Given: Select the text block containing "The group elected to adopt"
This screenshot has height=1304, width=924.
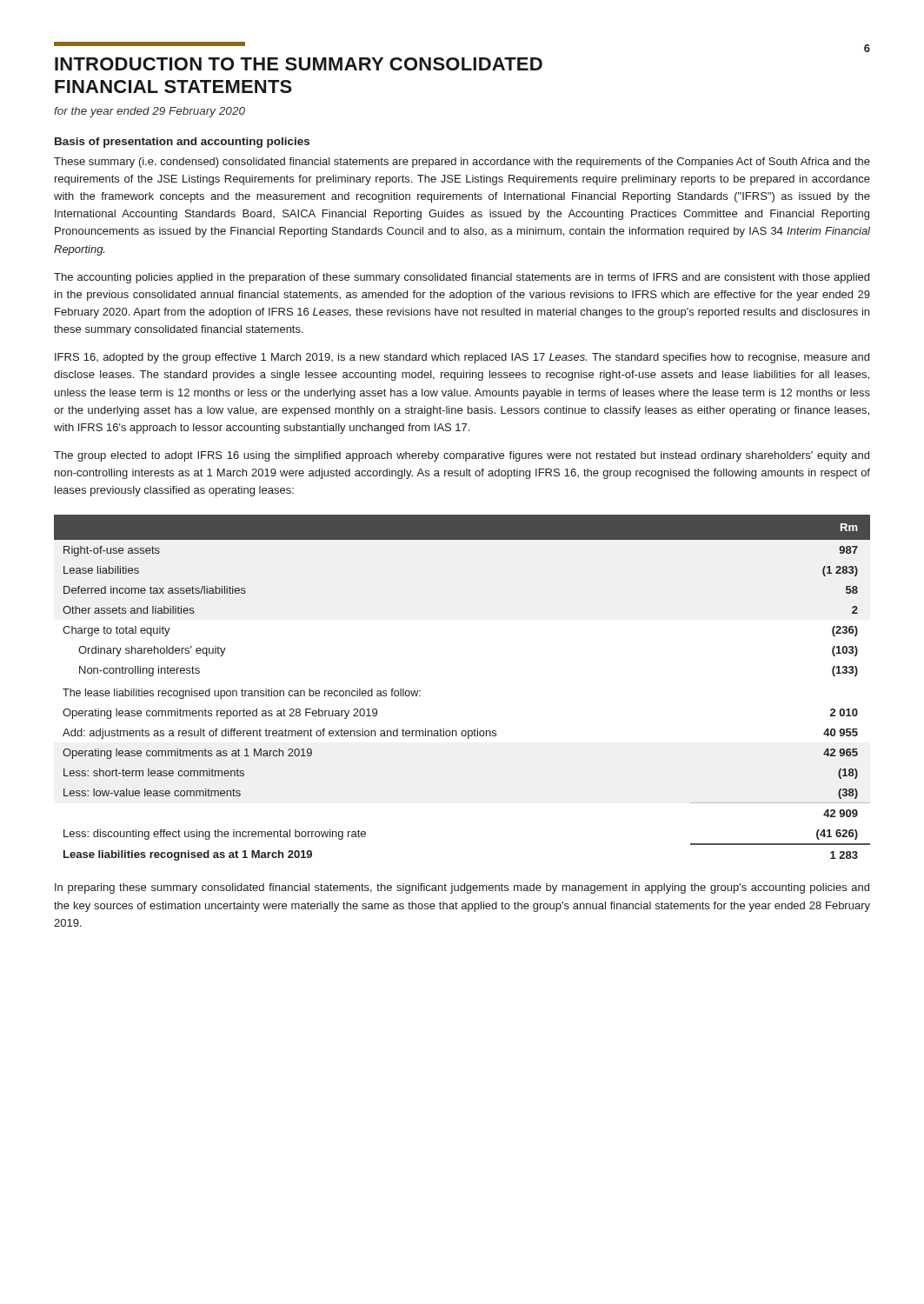Looking at the screenshot, I should point(462,473).
